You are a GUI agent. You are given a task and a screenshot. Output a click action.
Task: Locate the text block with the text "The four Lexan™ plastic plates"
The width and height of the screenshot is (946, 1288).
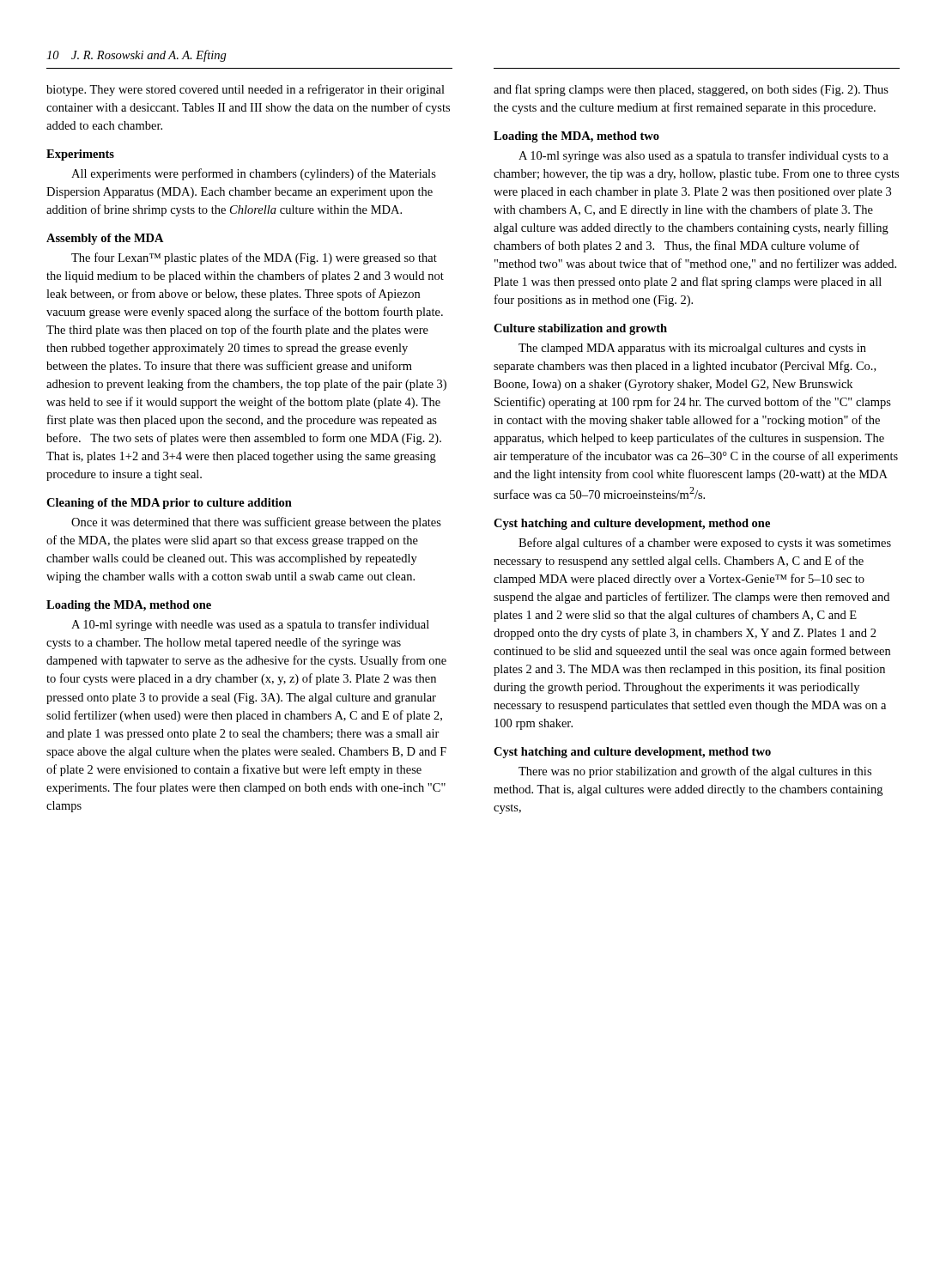[249, 366]
